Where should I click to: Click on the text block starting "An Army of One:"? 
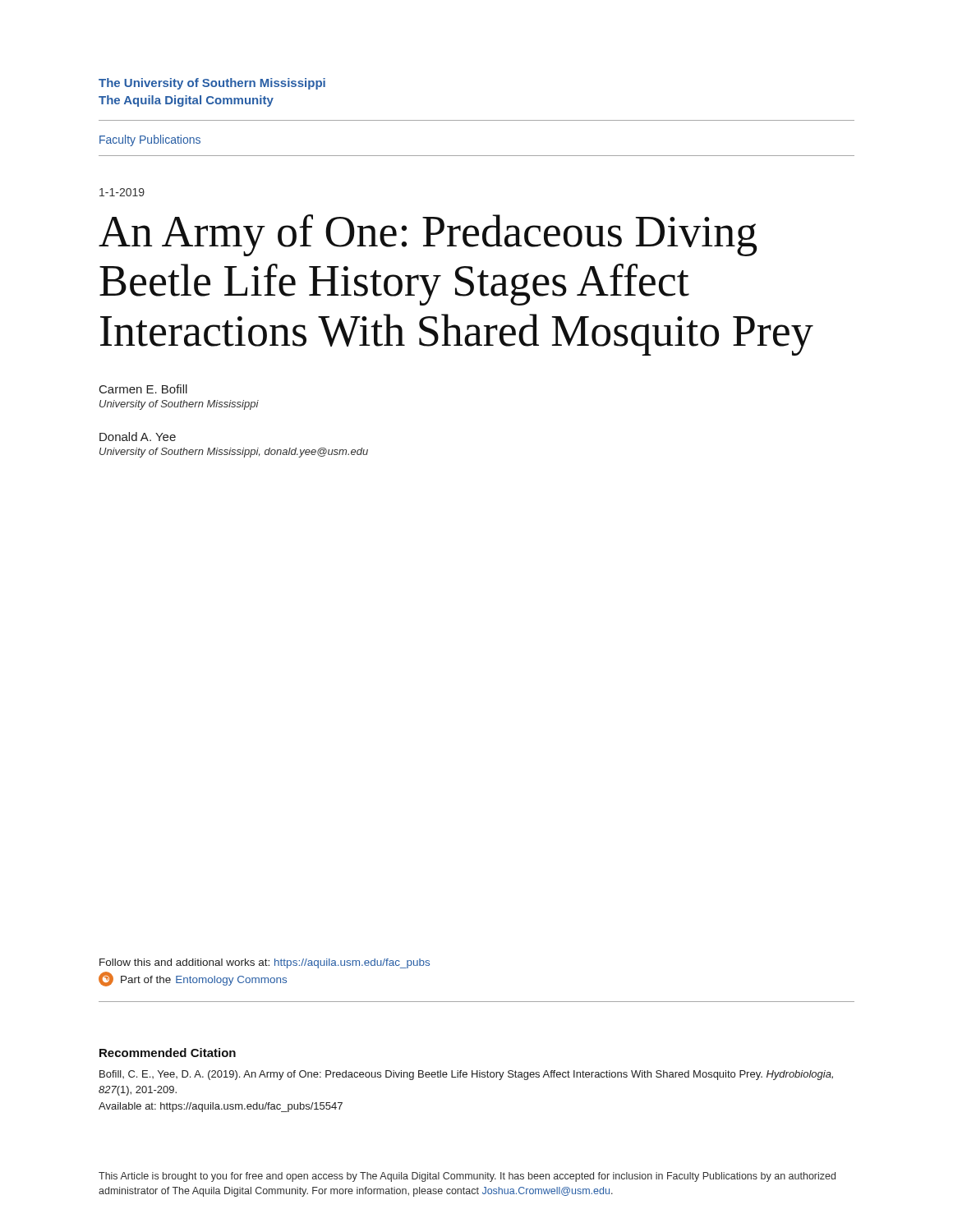(456, 281)
